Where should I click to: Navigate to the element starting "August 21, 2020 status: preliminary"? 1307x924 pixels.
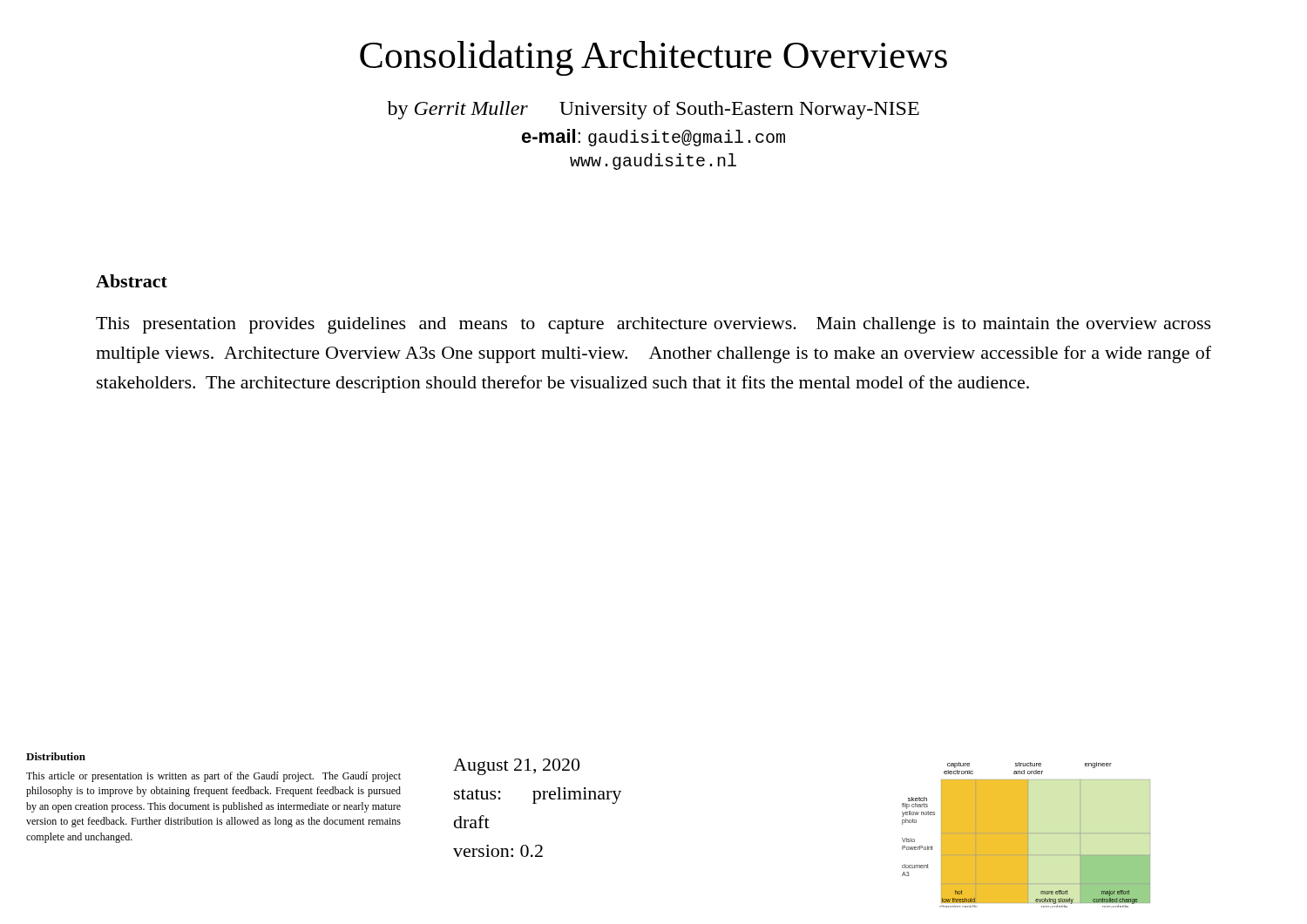pos(610,807)
